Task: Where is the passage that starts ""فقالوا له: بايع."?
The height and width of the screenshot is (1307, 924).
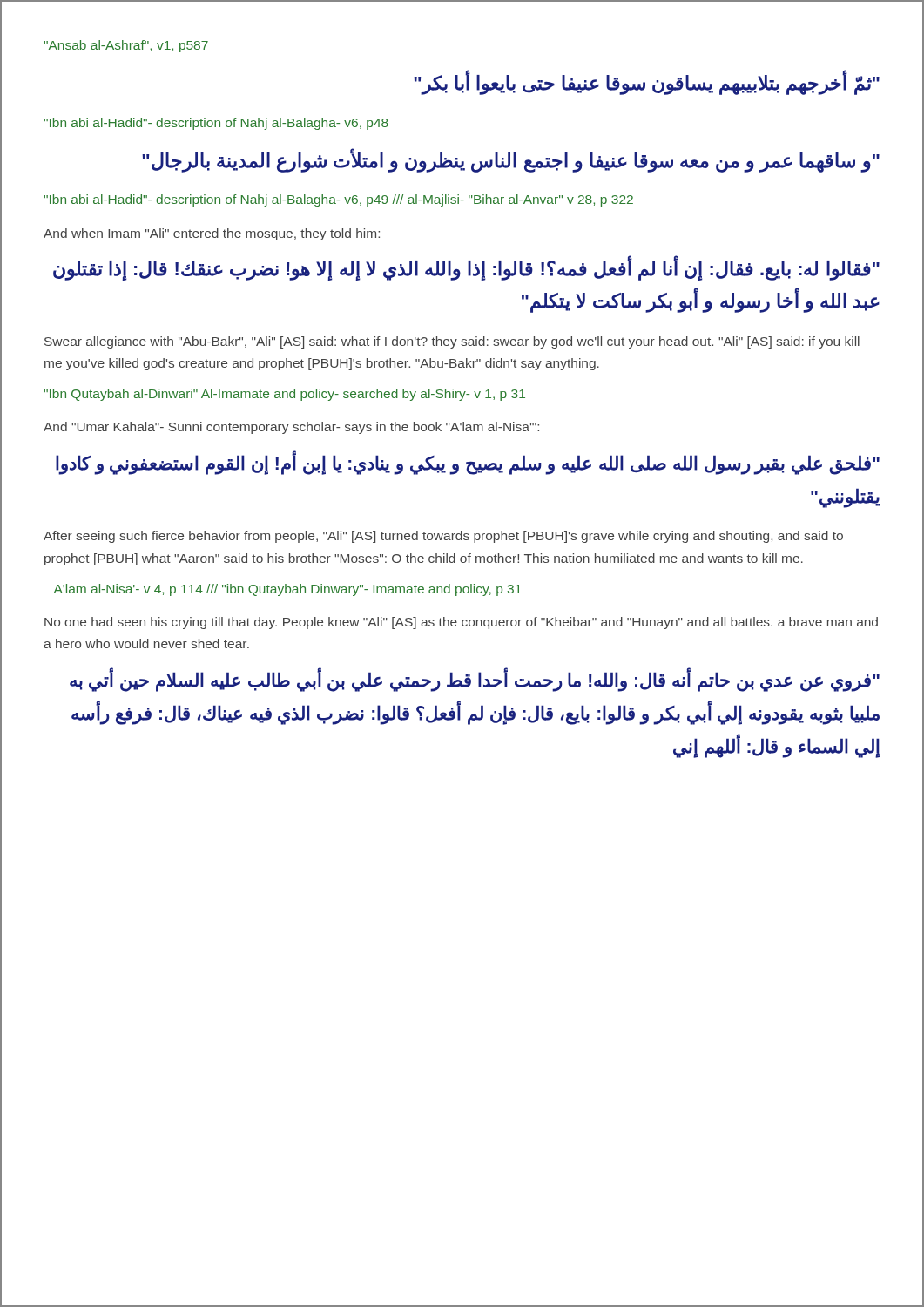Action: coord(466,285)
